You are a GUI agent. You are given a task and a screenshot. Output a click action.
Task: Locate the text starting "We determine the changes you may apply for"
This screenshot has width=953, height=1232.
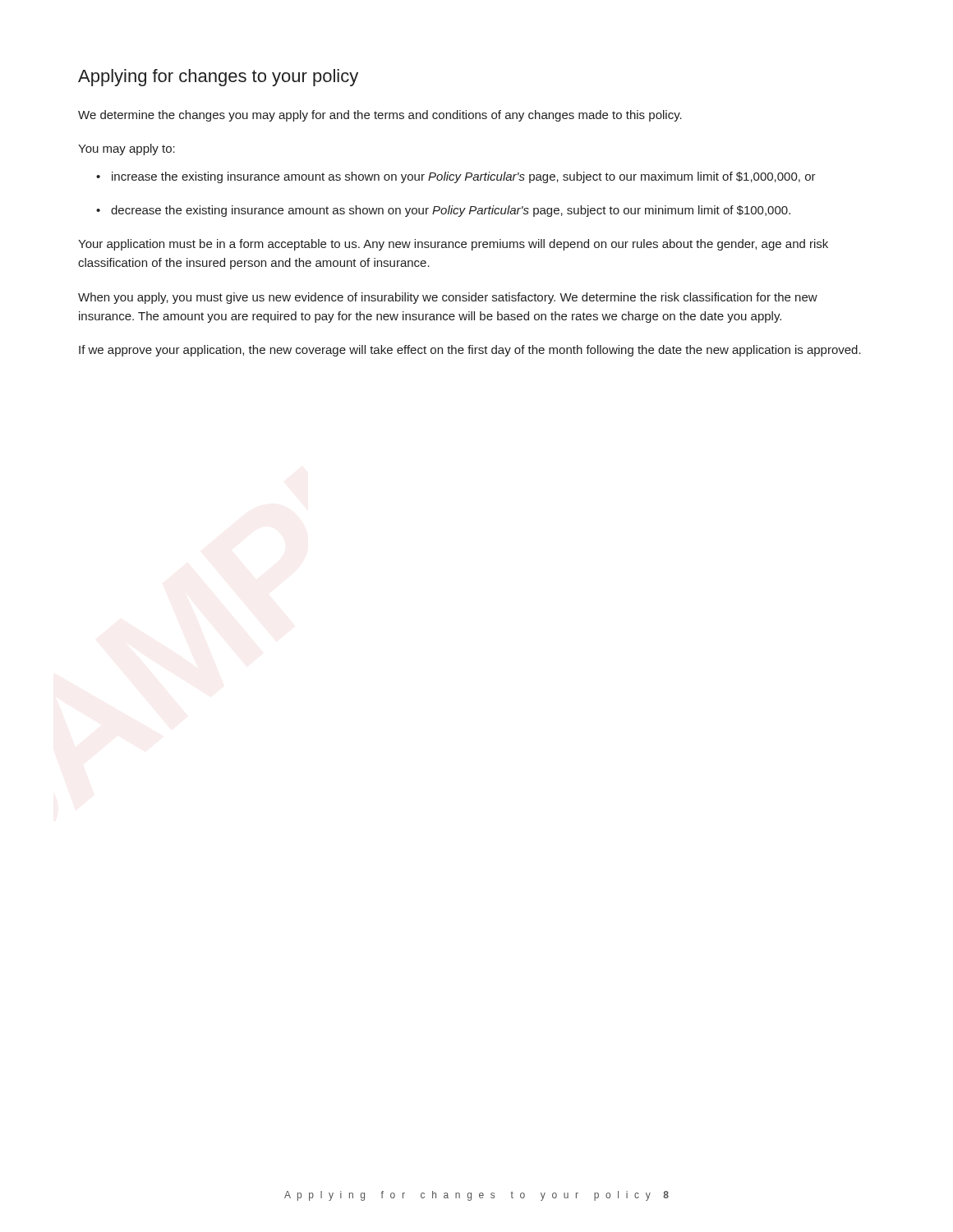tap(476, 115)
